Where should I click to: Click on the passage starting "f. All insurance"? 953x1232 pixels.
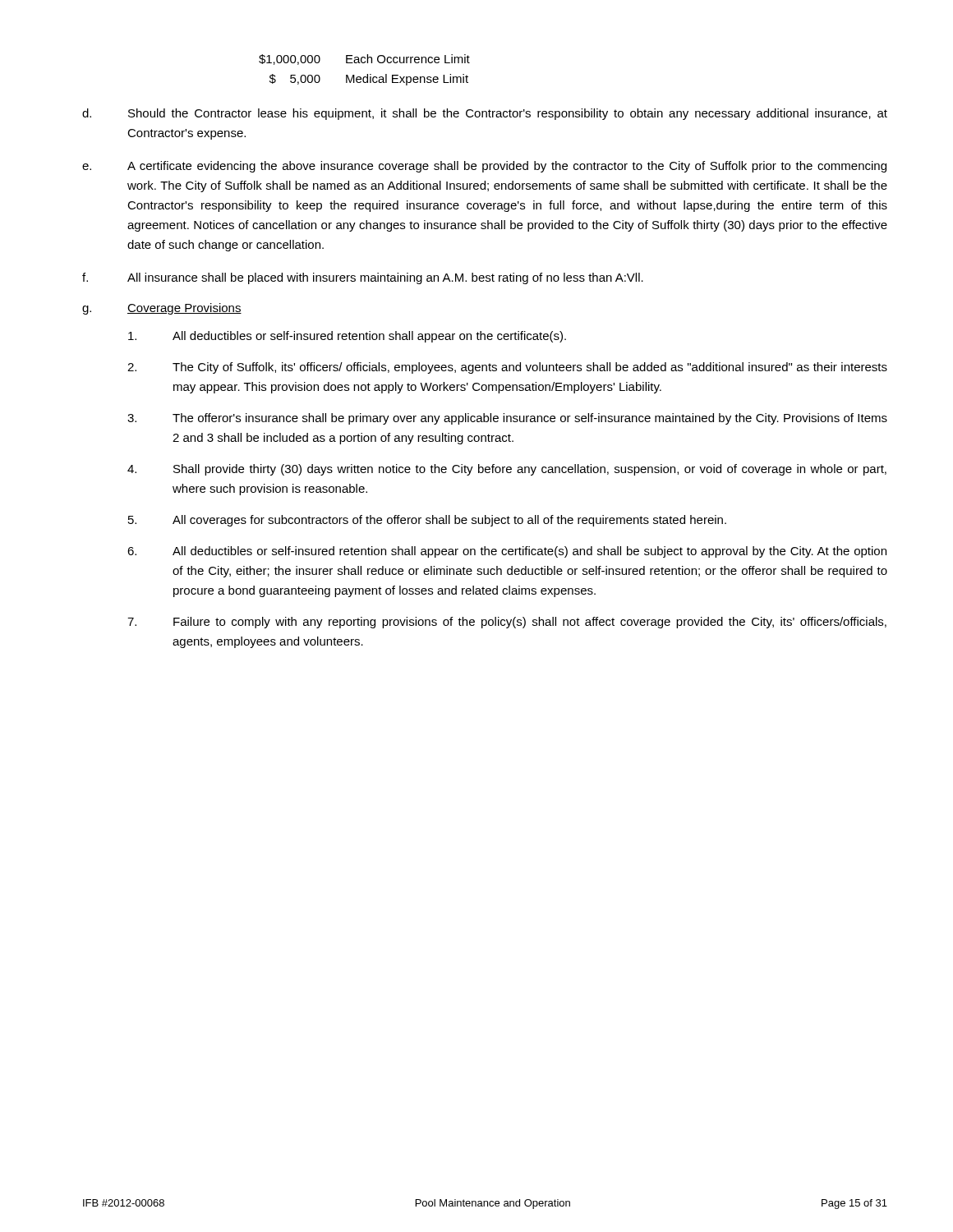tap(485, 278)
